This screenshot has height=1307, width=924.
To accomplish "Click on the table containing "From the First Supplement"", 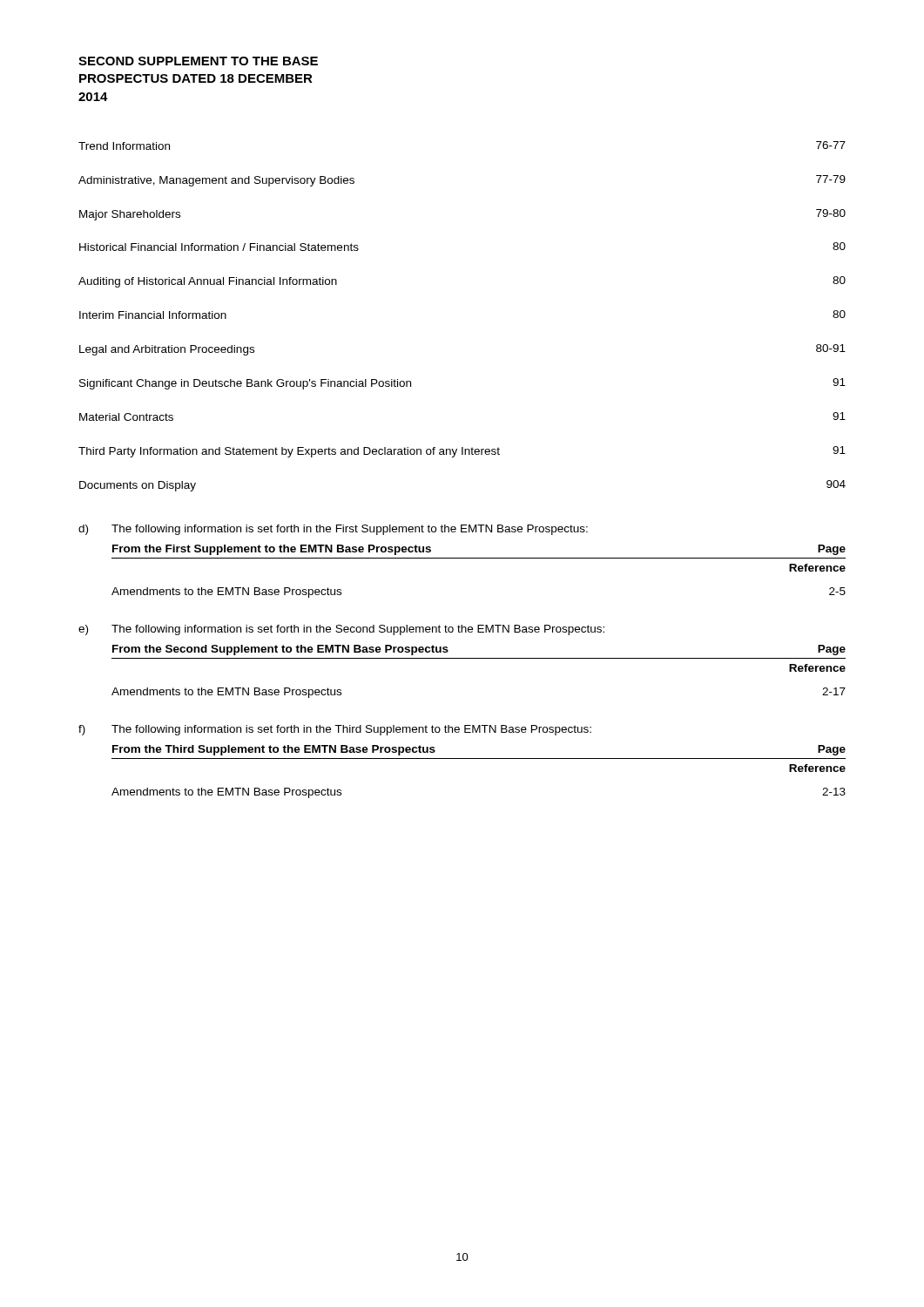I will [462, 572].
